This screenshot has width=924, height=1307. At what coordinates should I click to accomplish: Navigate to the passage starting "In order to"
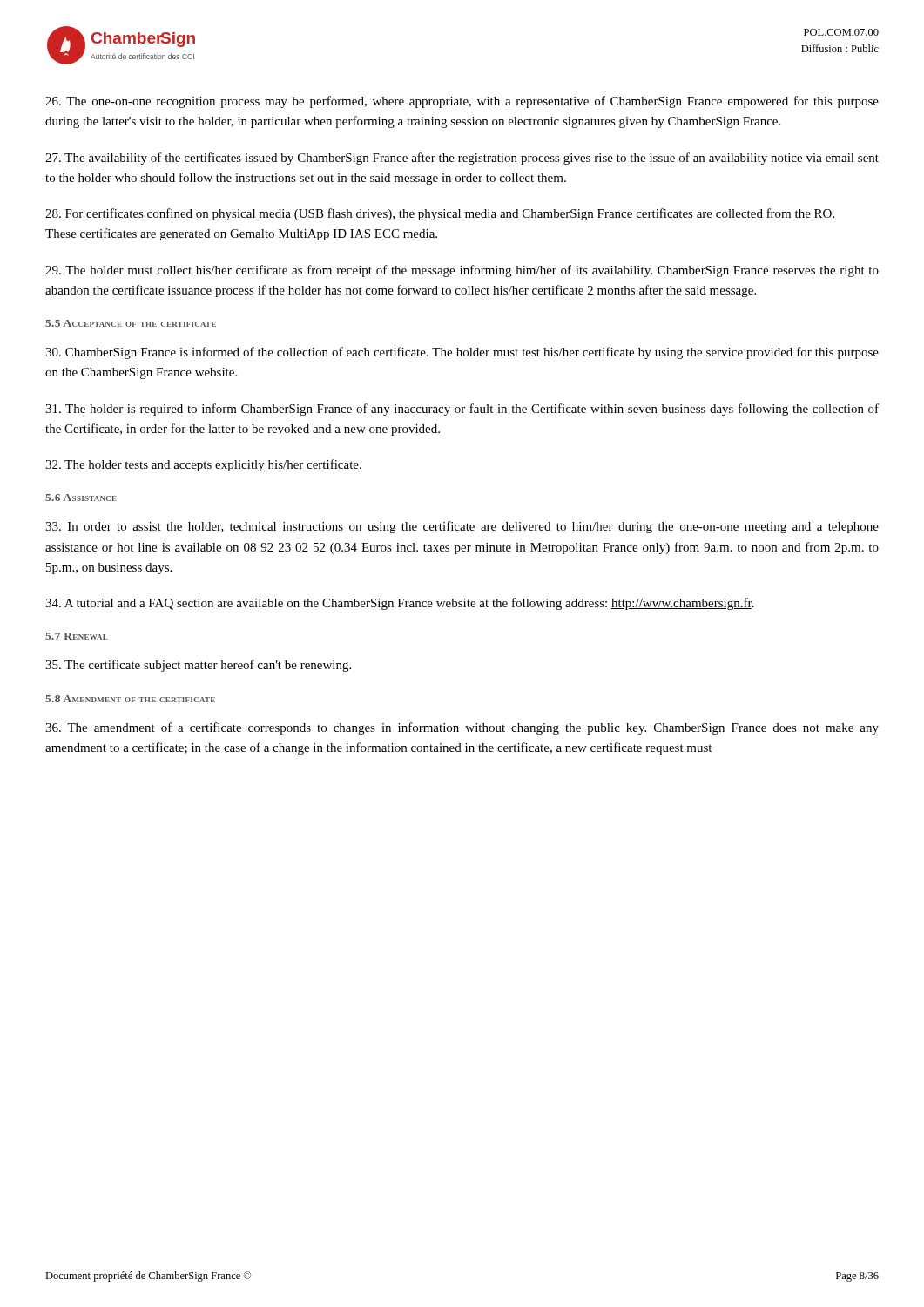point(462,547)
